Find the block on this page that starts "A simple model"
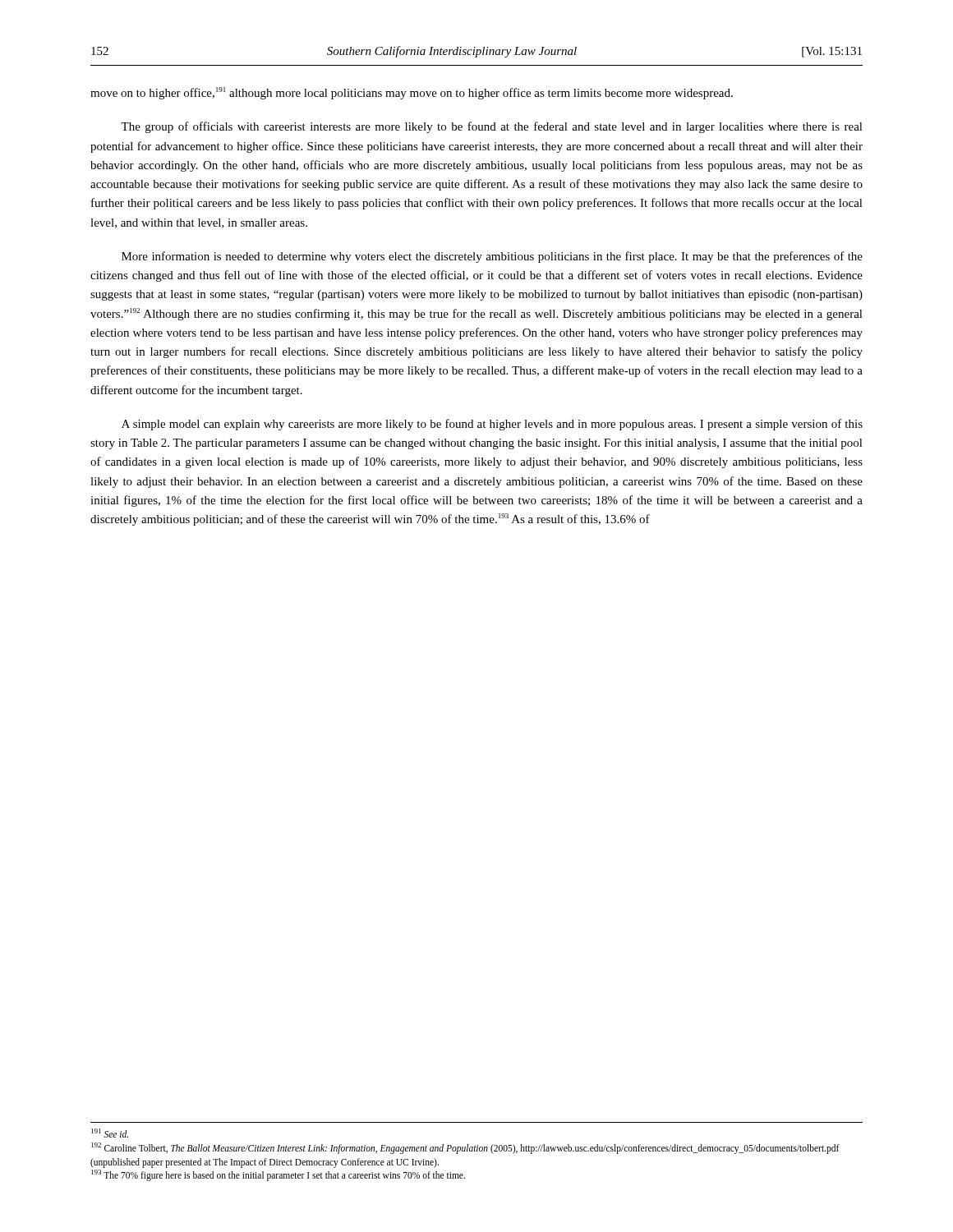953x1232 pixels. coord(476,472)
